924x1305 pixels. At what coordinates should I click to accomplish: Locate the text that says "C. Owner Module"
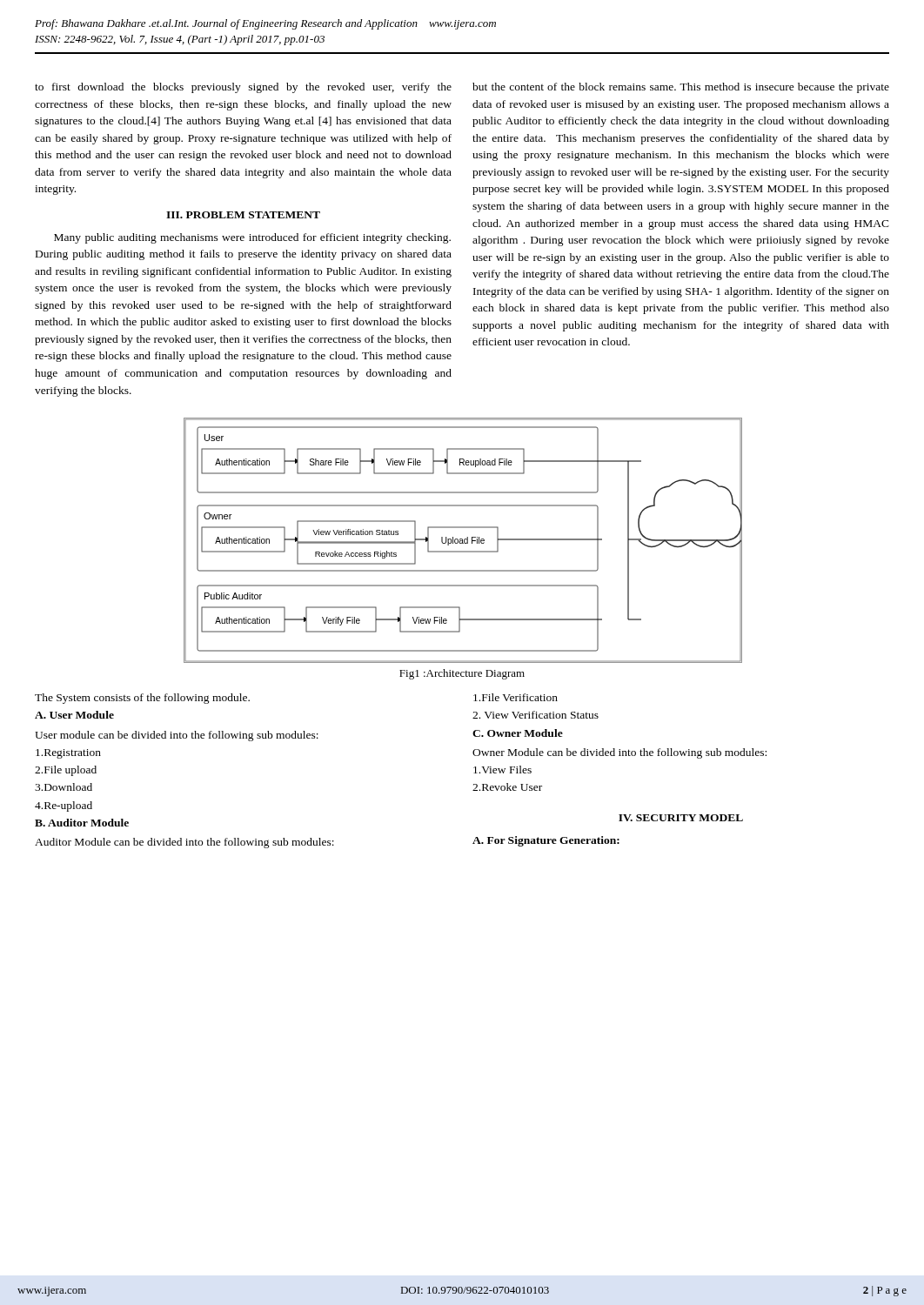click(518, 733)
